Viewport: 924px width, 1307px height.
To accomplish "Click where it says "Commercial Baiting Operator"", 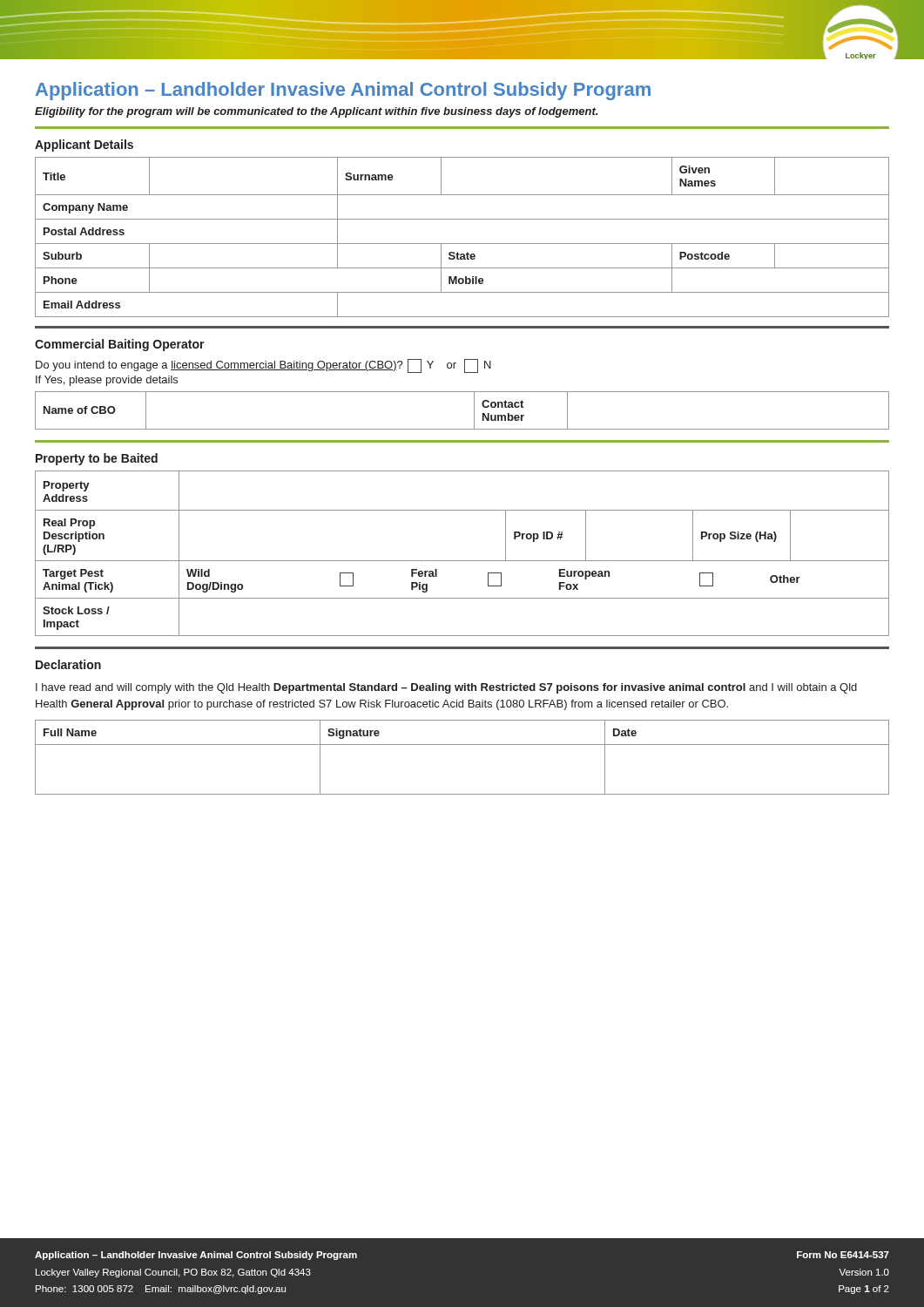I will pyautogui.click(x=120, y=344).
